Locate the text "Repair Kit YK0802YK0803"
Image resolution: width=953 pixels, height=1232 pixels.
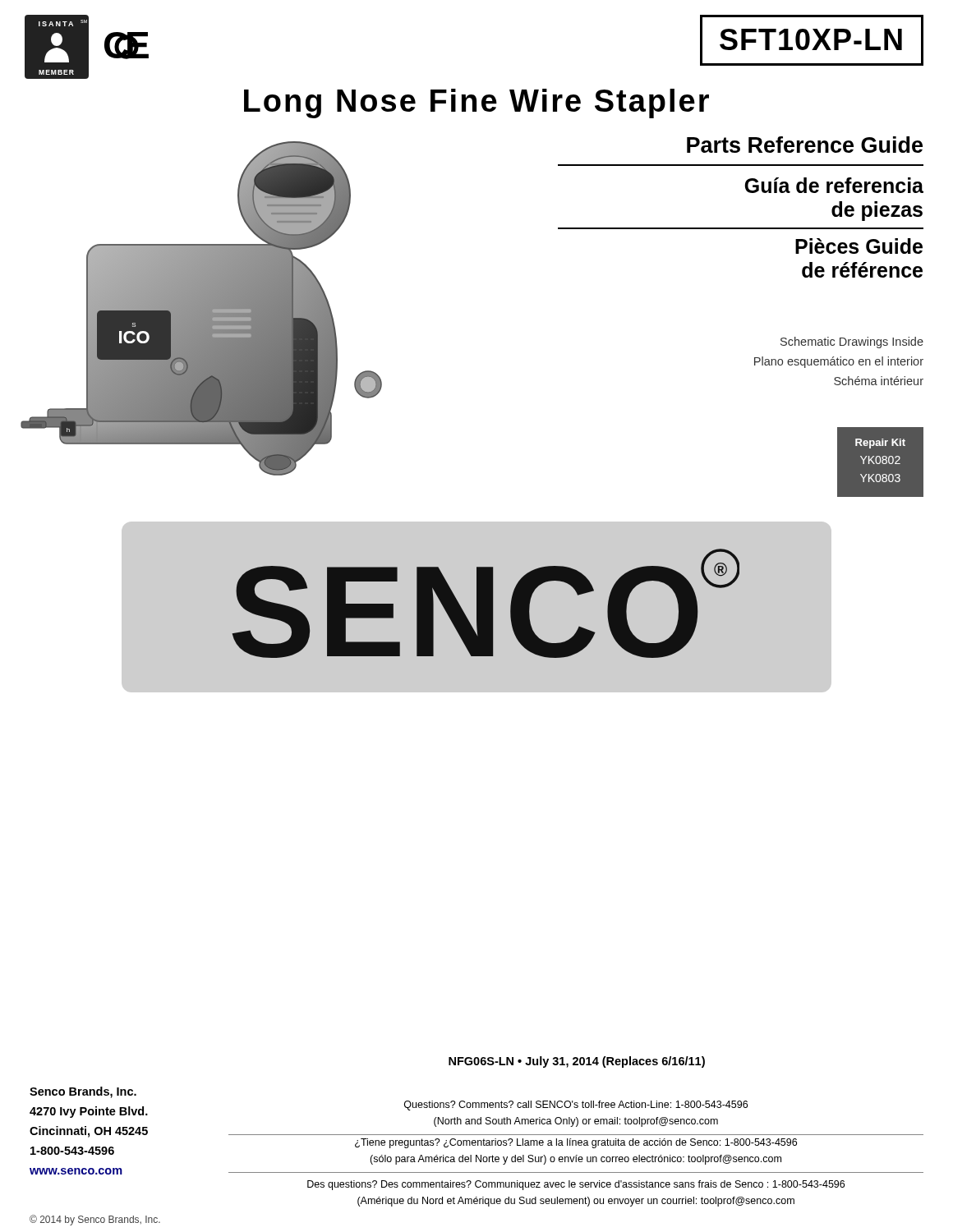[880, 462]
